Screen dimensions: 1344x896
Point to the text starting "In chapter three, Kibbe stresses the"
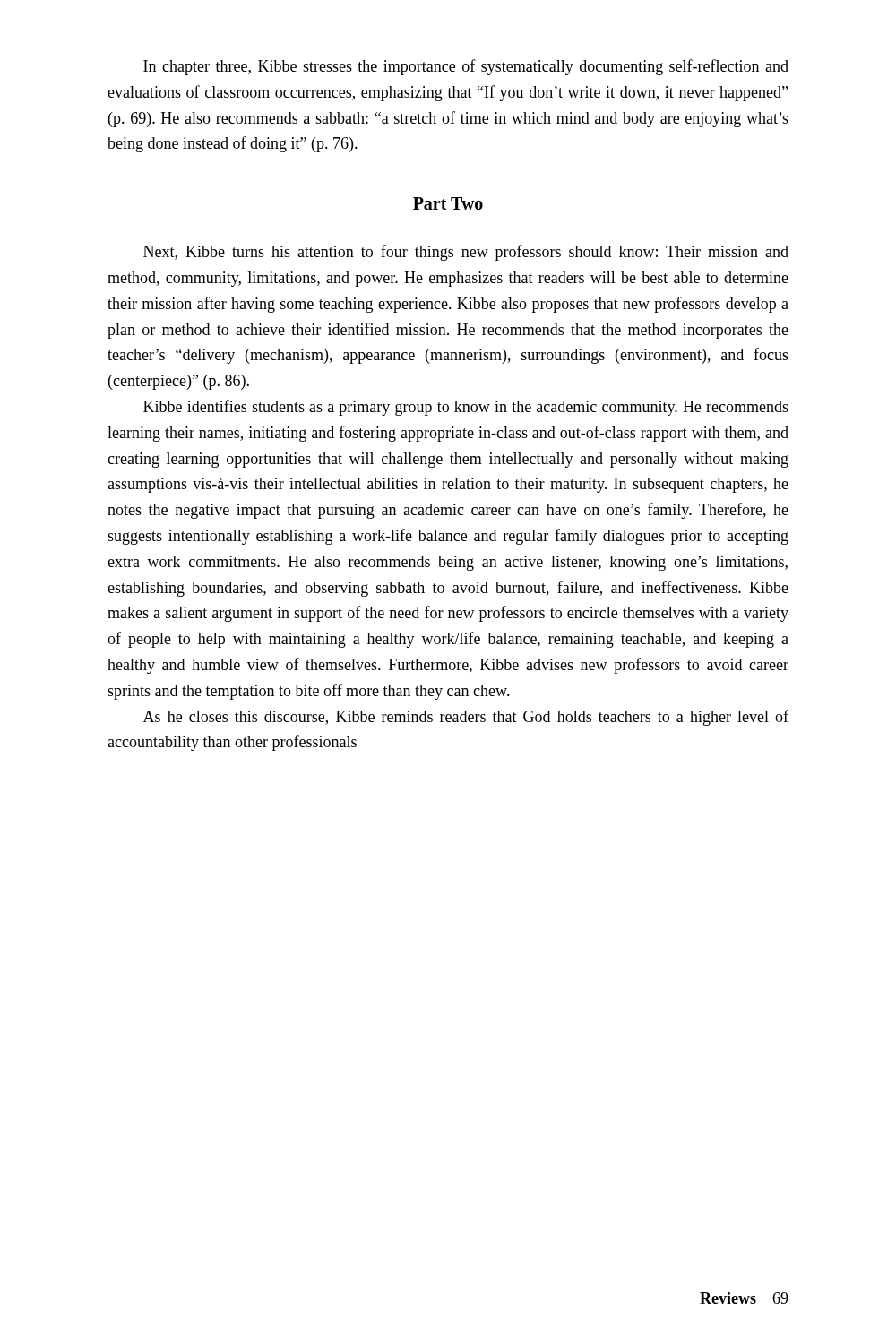pos(448,105)
